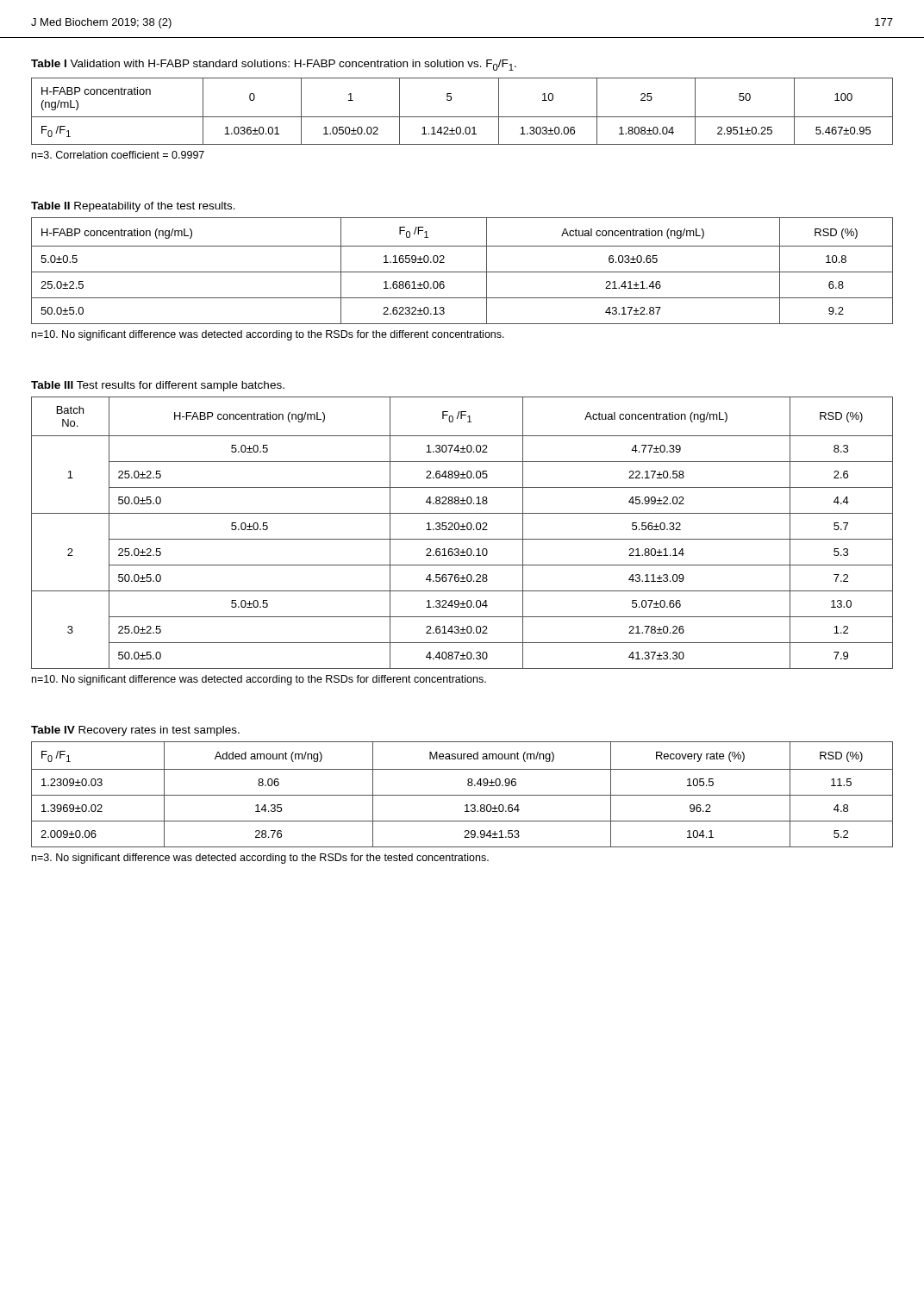
Task: Click the caption that begins "Table IV Recovery"
Action: (136, 730)
